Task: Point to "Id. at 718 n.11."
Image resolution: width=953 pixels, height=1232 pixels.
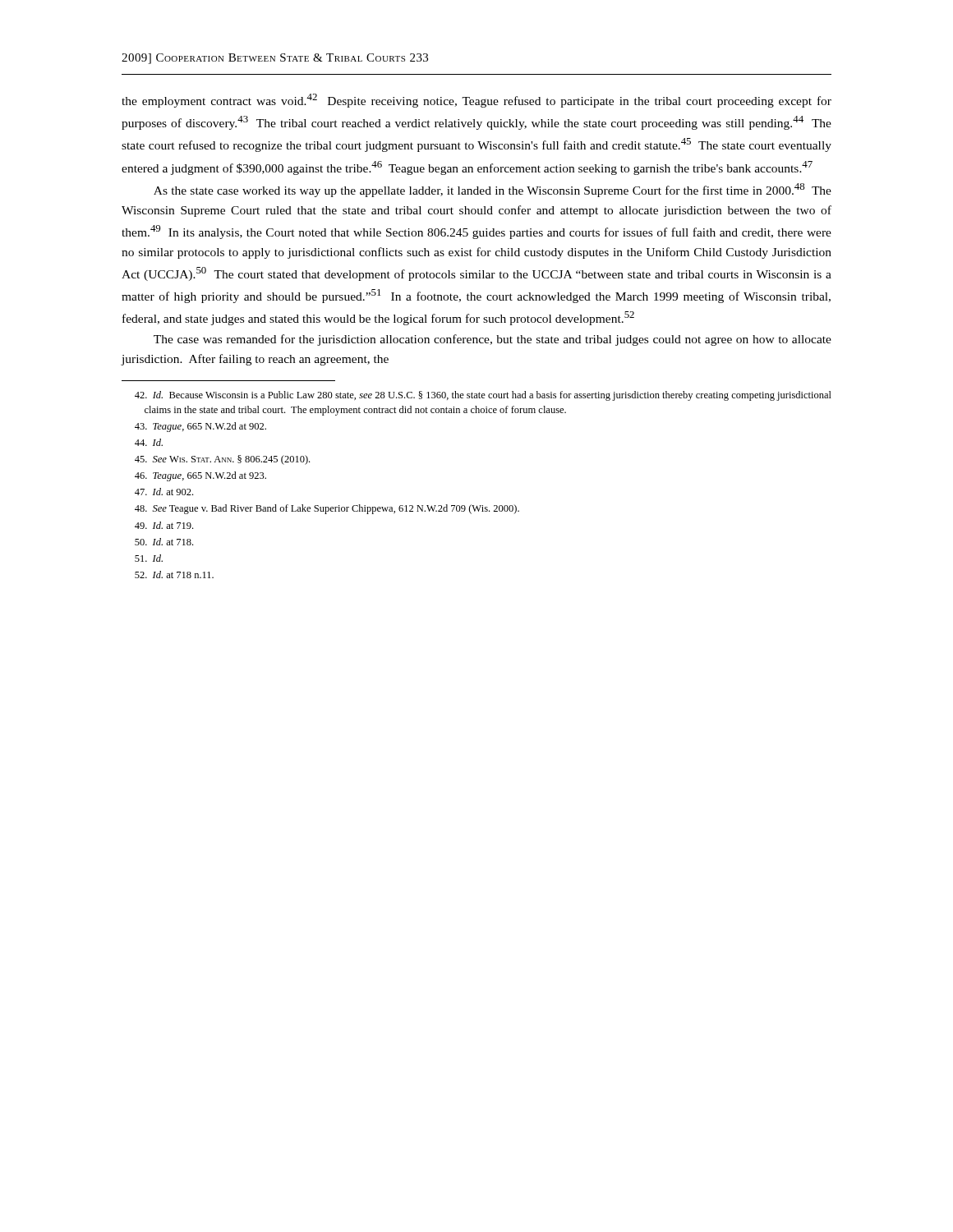Action: pyautogui.click(x=174, y=575)
